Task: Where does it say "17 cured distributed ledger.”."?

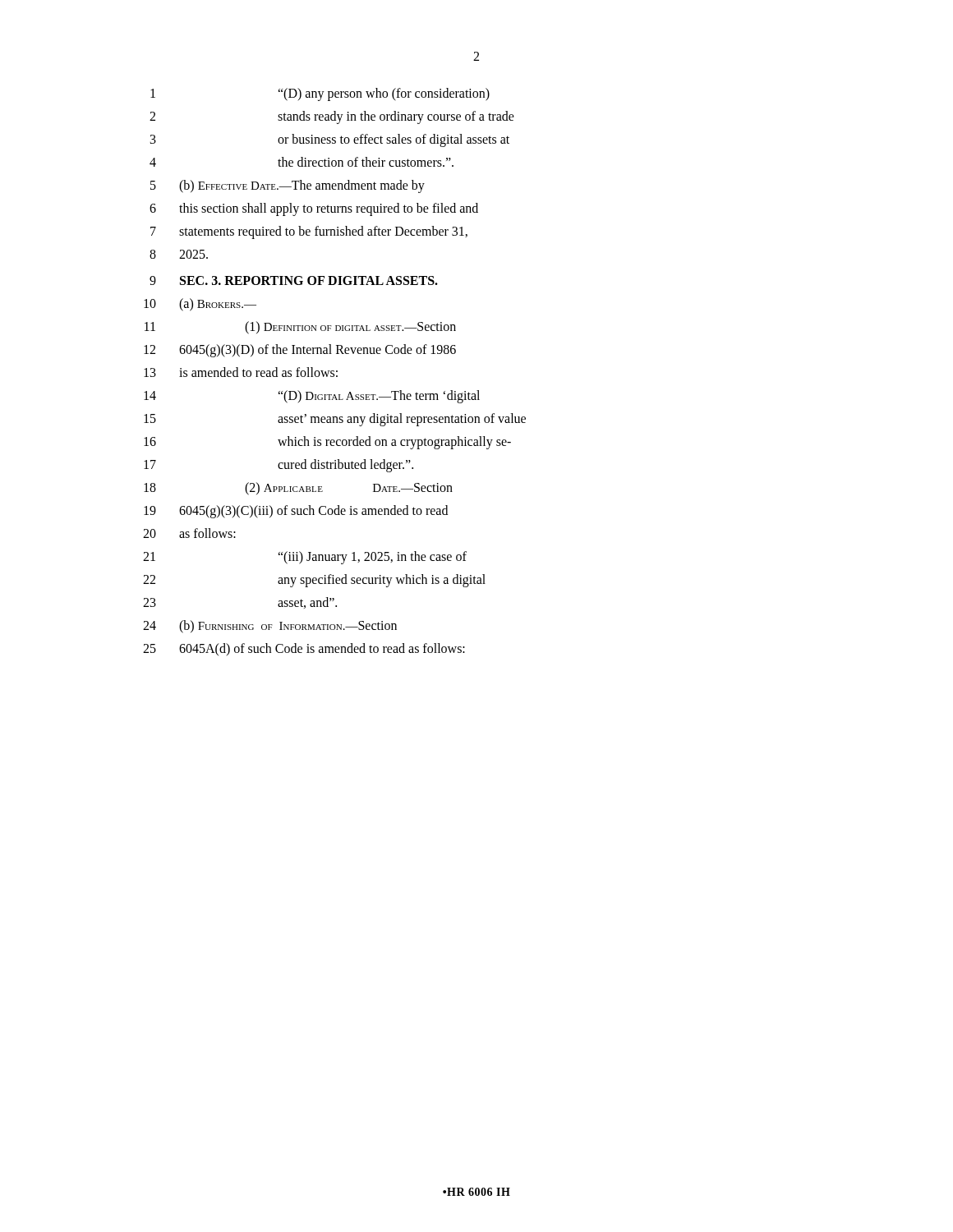Action: (279, 466)
